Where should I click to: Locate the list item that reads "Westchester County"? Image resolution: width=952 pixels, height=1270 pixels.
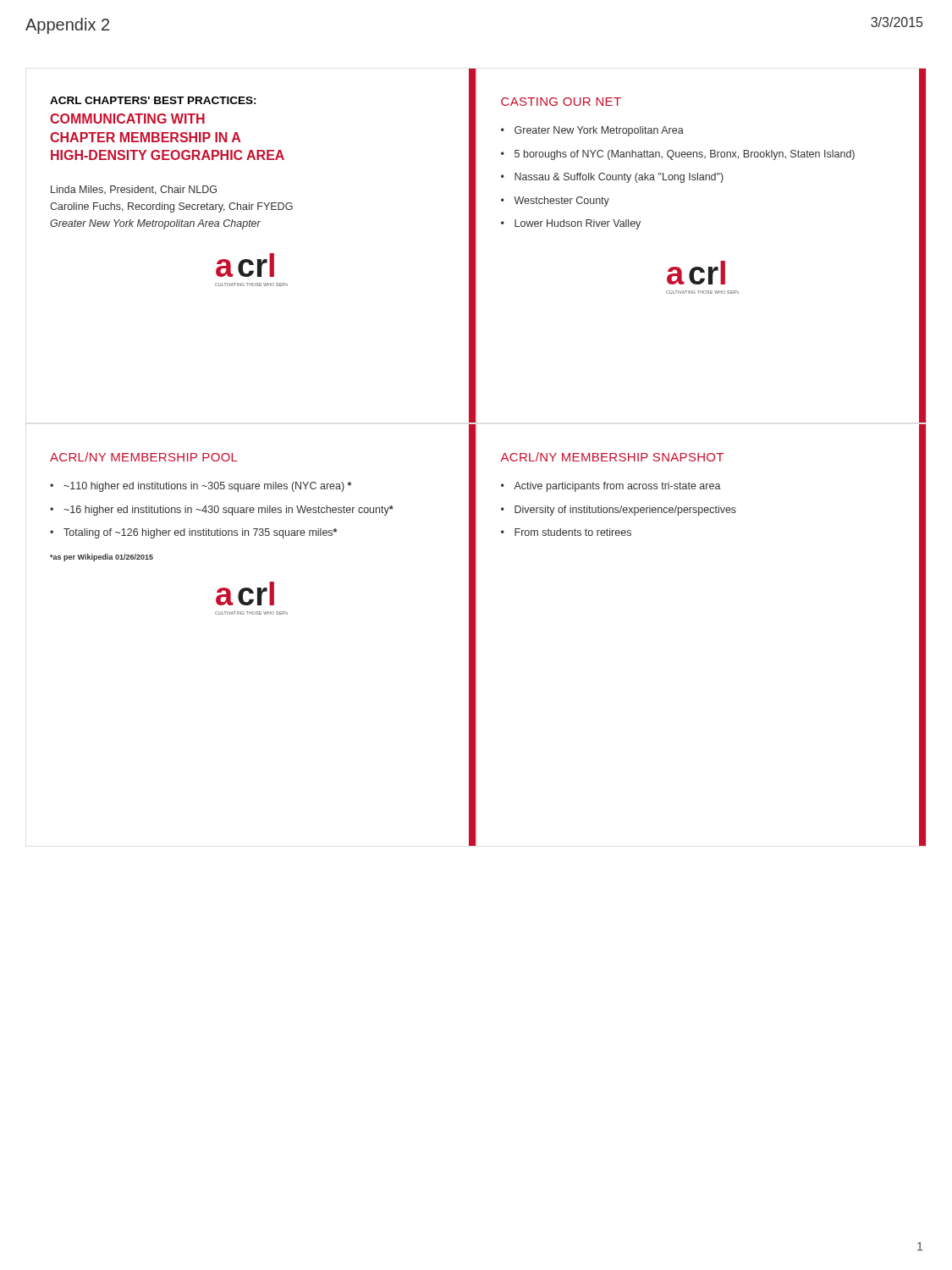562,200
